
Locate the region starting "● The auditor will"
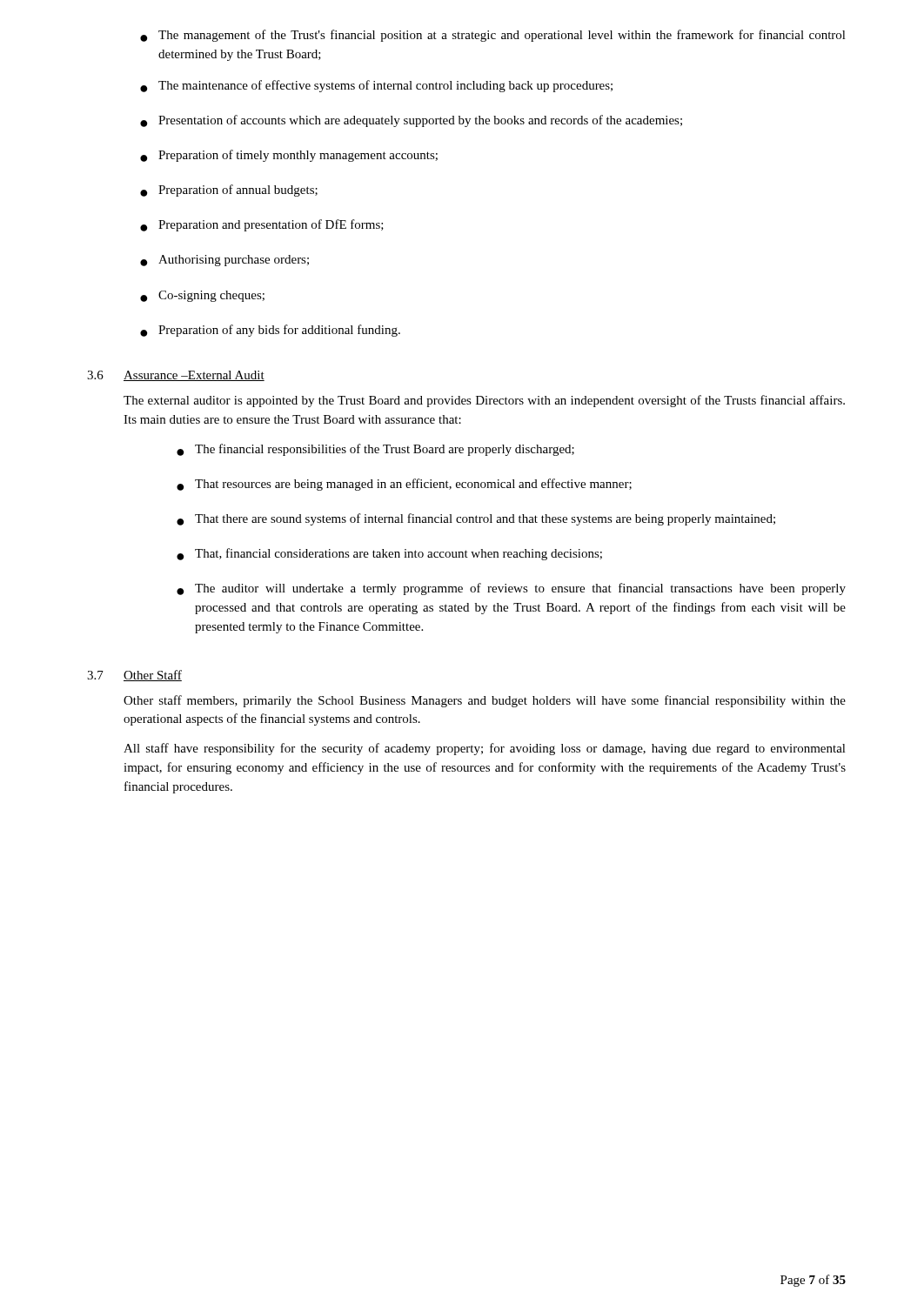[511, 608]
